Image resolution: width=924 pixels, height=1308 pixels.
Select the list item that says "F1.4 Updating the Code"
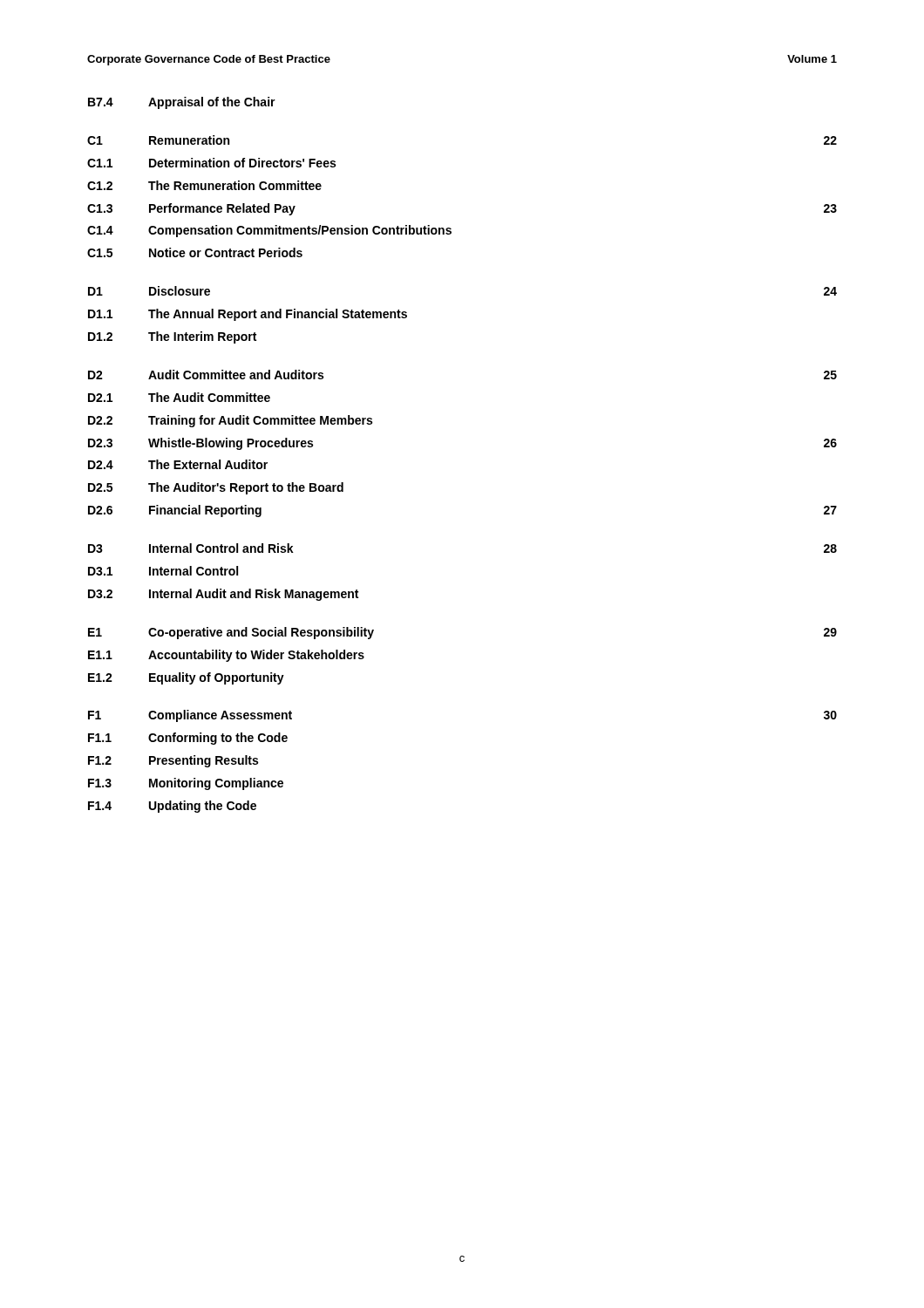pos(172,807)
